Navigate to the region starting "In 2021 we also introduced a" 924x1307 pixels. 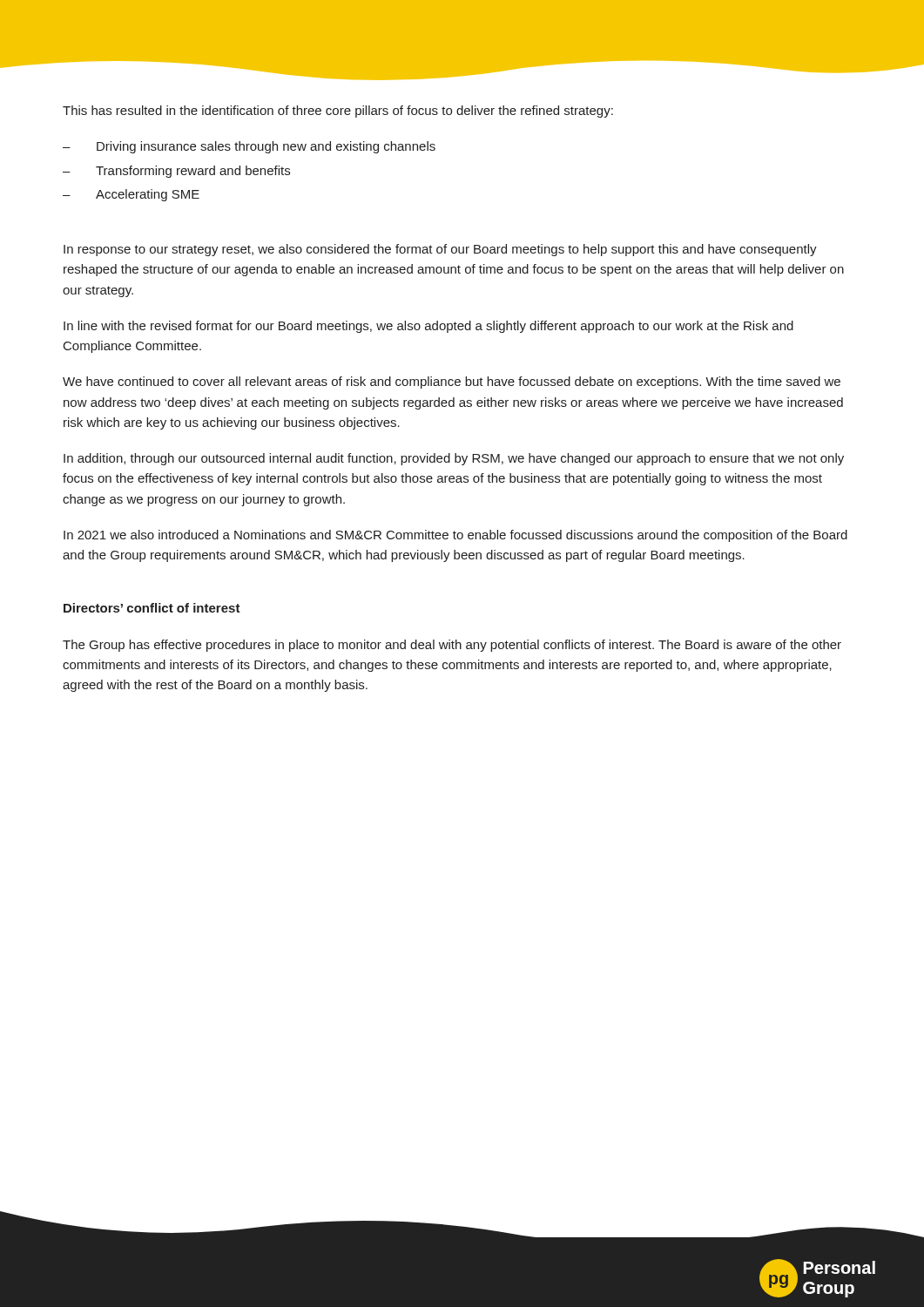[455, 544]
